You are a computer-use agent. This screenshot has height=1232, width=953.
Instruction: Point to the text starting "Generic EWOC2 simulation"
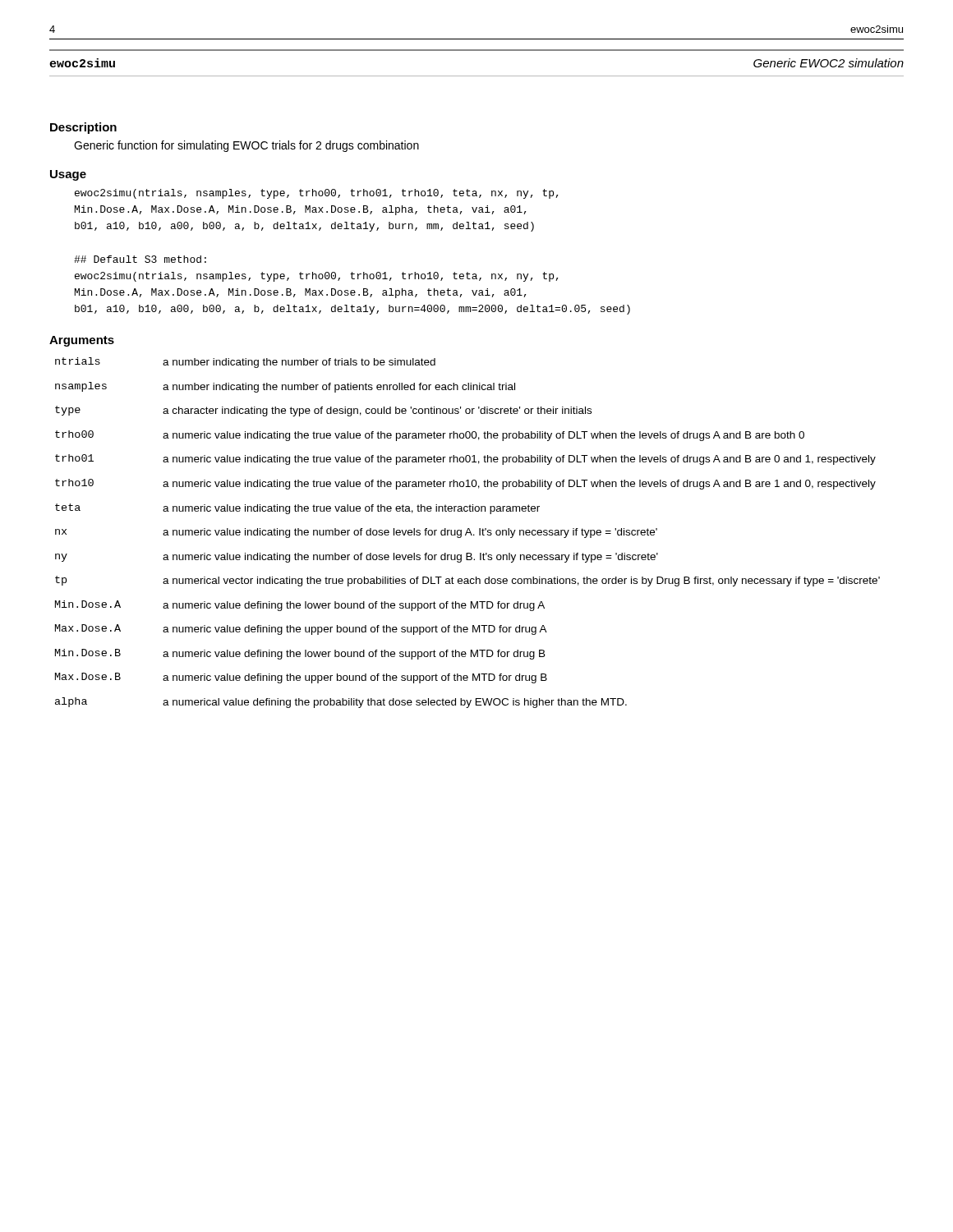point(828,63)
